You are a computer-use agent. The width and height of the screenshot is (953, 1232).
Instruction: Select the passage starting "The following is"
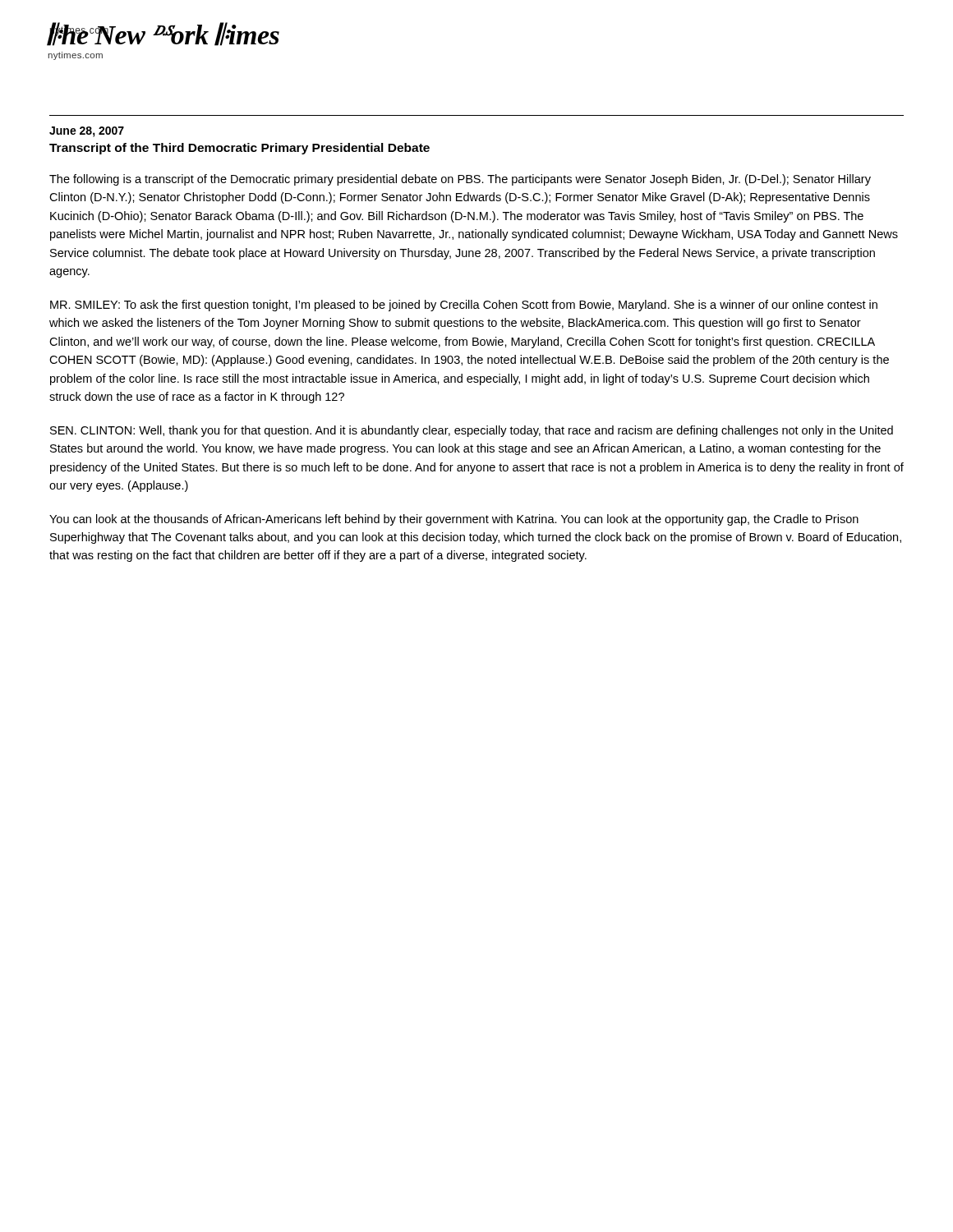point(474,225)
